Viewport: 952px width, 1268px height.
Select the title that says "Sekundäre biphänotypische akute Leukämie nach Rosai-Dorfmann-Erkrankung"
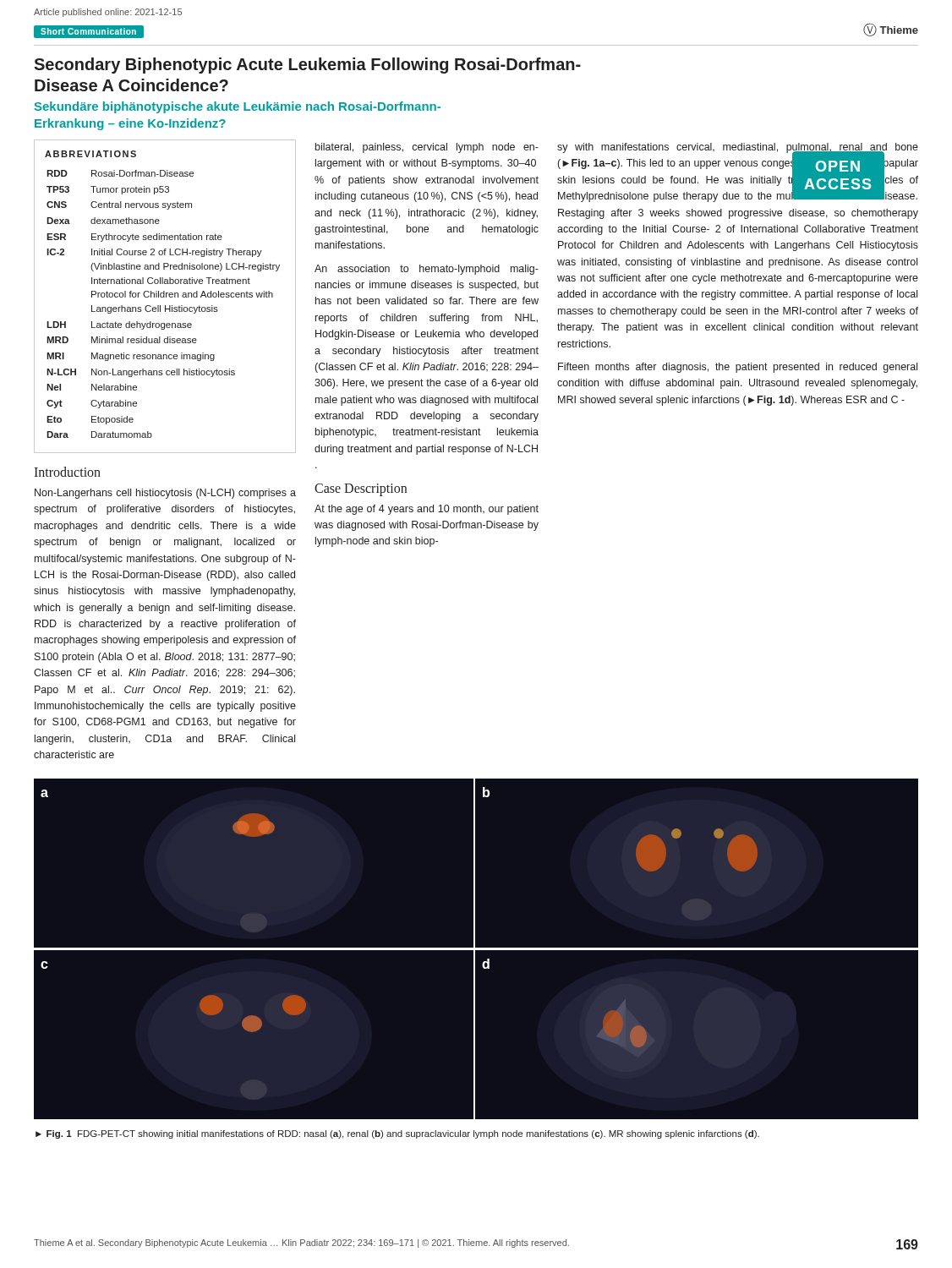pyautogui.click(x=237, y=114)
